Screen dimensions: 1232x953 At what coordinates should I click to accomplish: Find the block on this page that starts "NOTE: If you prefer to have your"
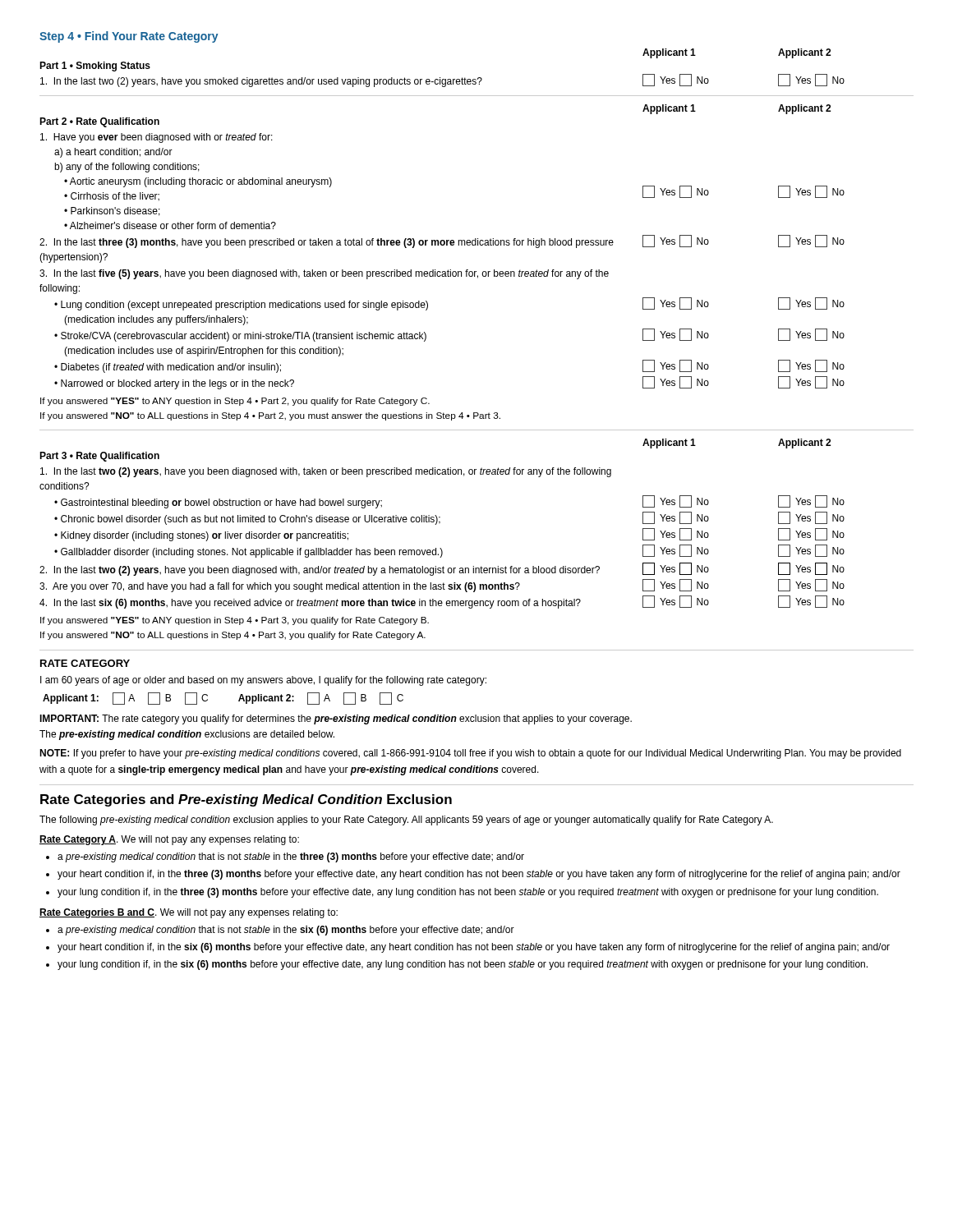point(470,761)
